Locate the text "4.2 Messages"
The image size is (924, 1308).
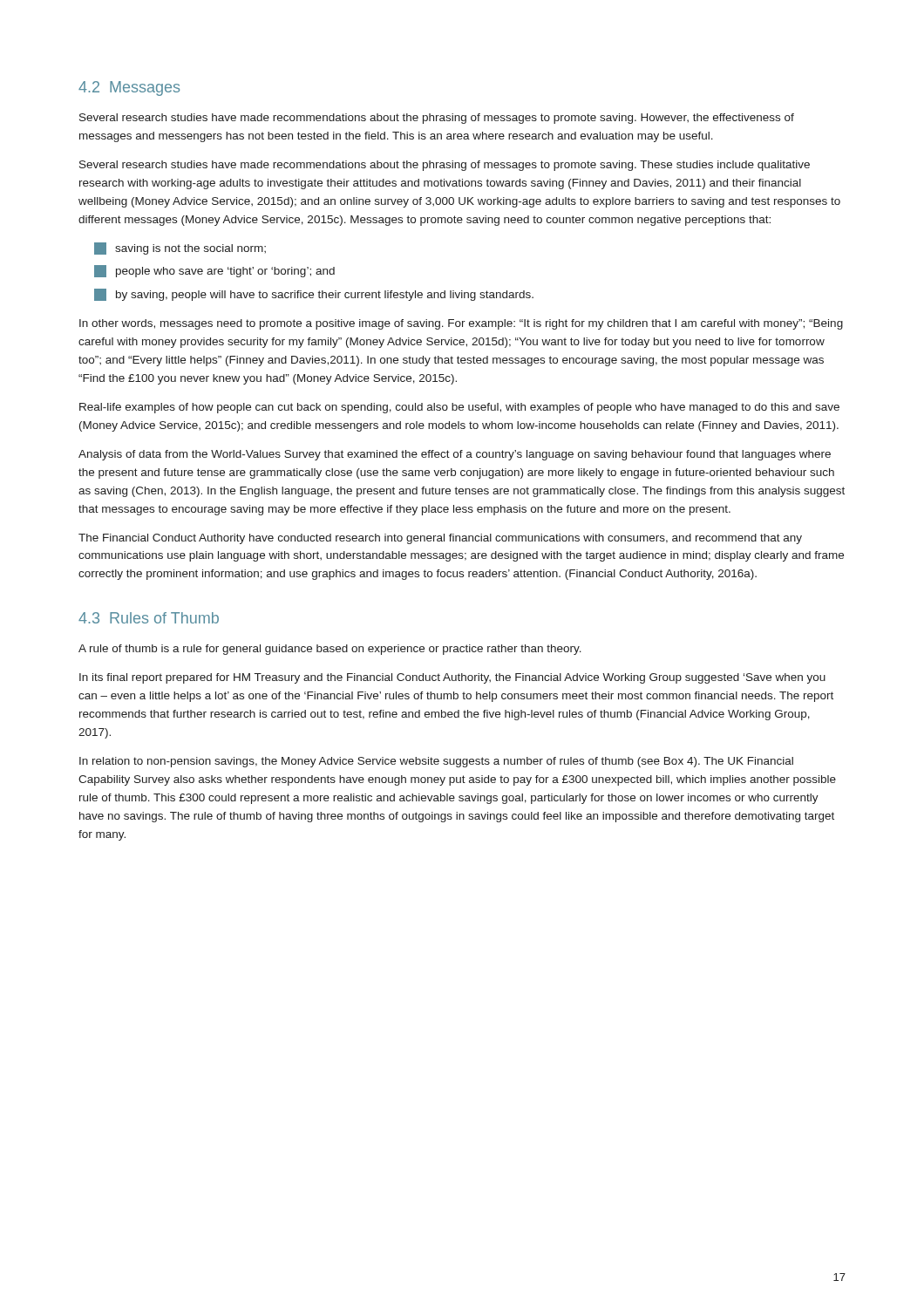(x=129, y=87)
